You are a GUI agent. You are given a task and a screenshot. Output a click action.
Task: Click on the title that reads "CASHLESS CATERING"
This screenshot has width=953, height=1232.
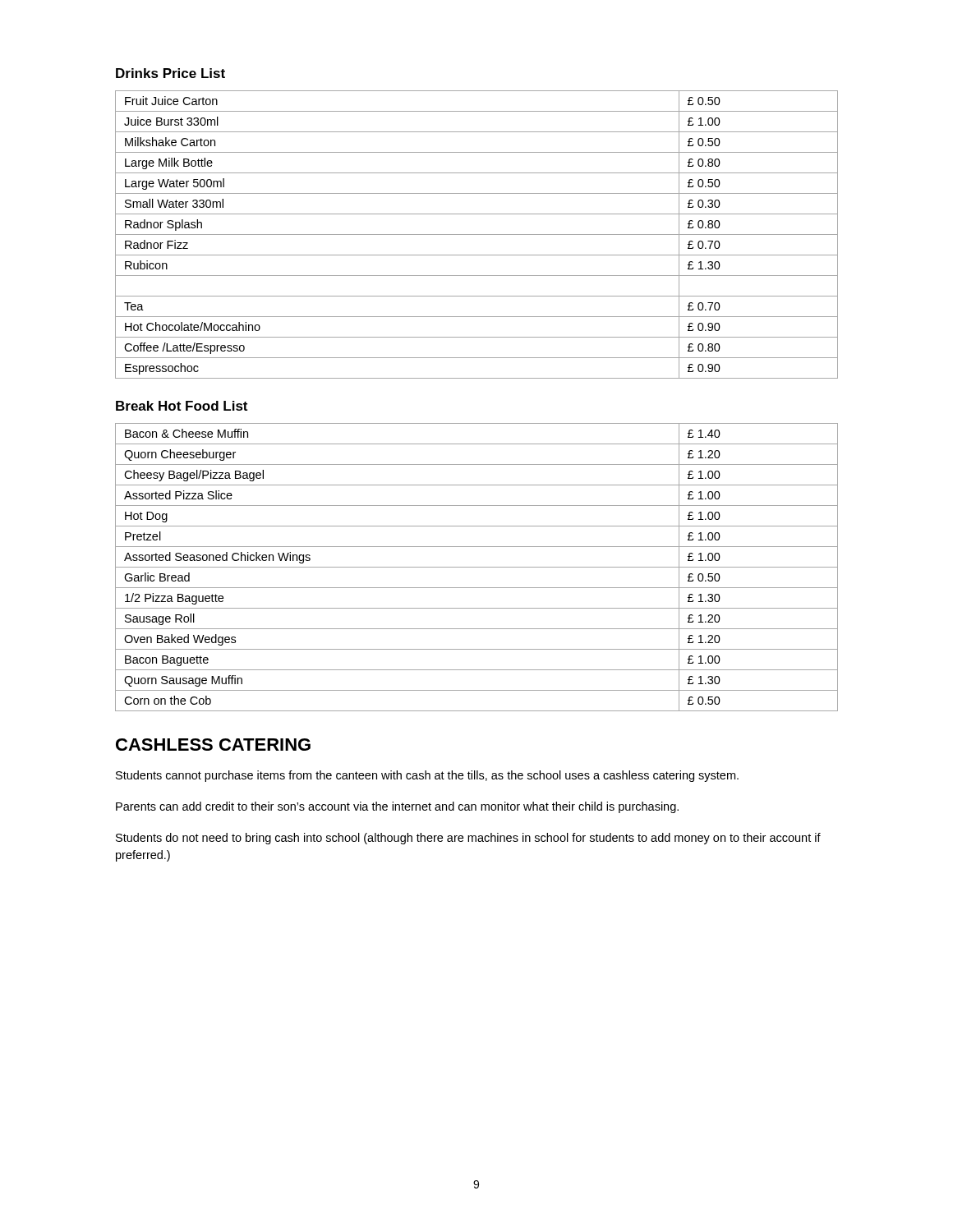point(213,745)
